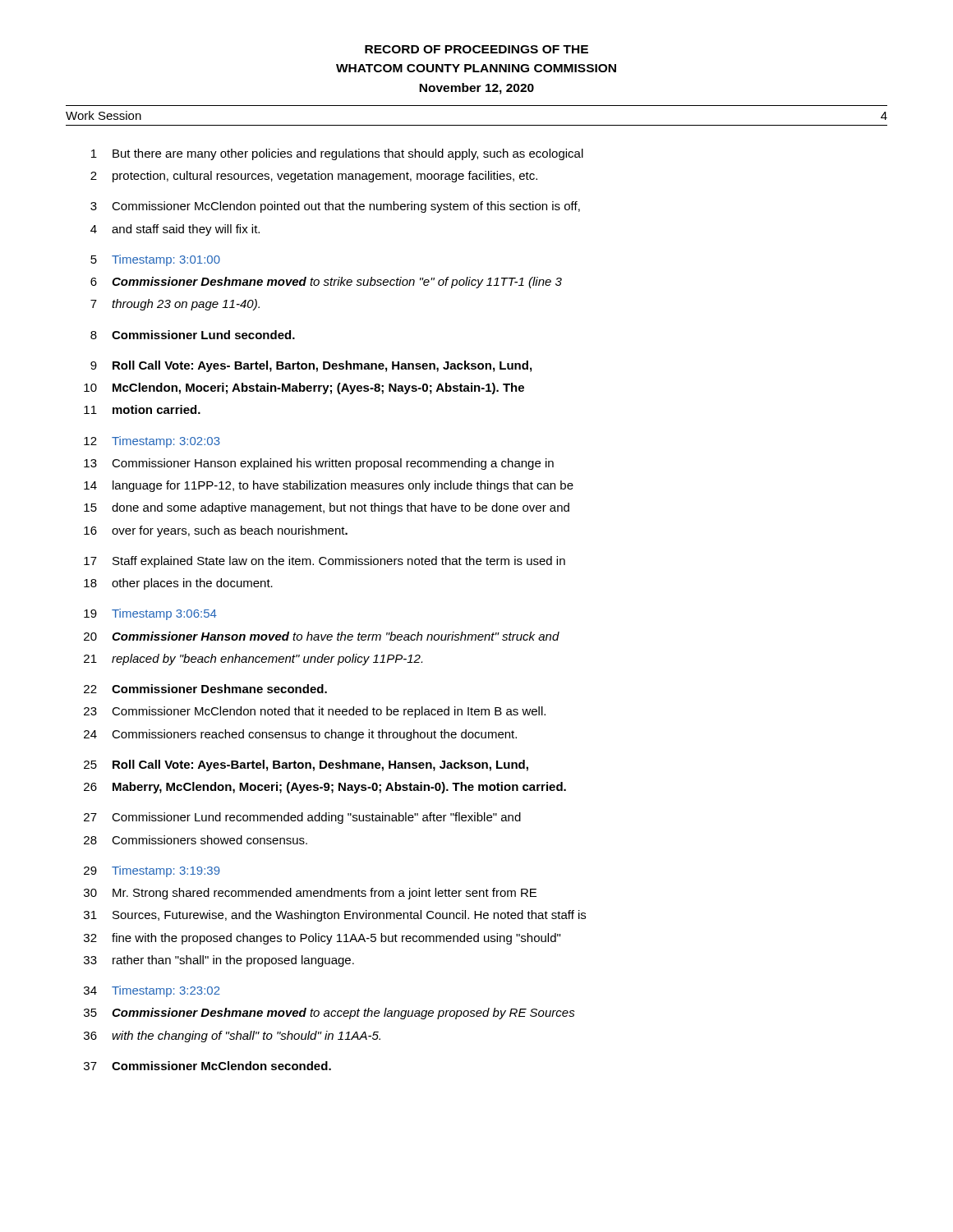
Task: Locate the list item with the text "36 with the"
Action: coord(232,1037)
